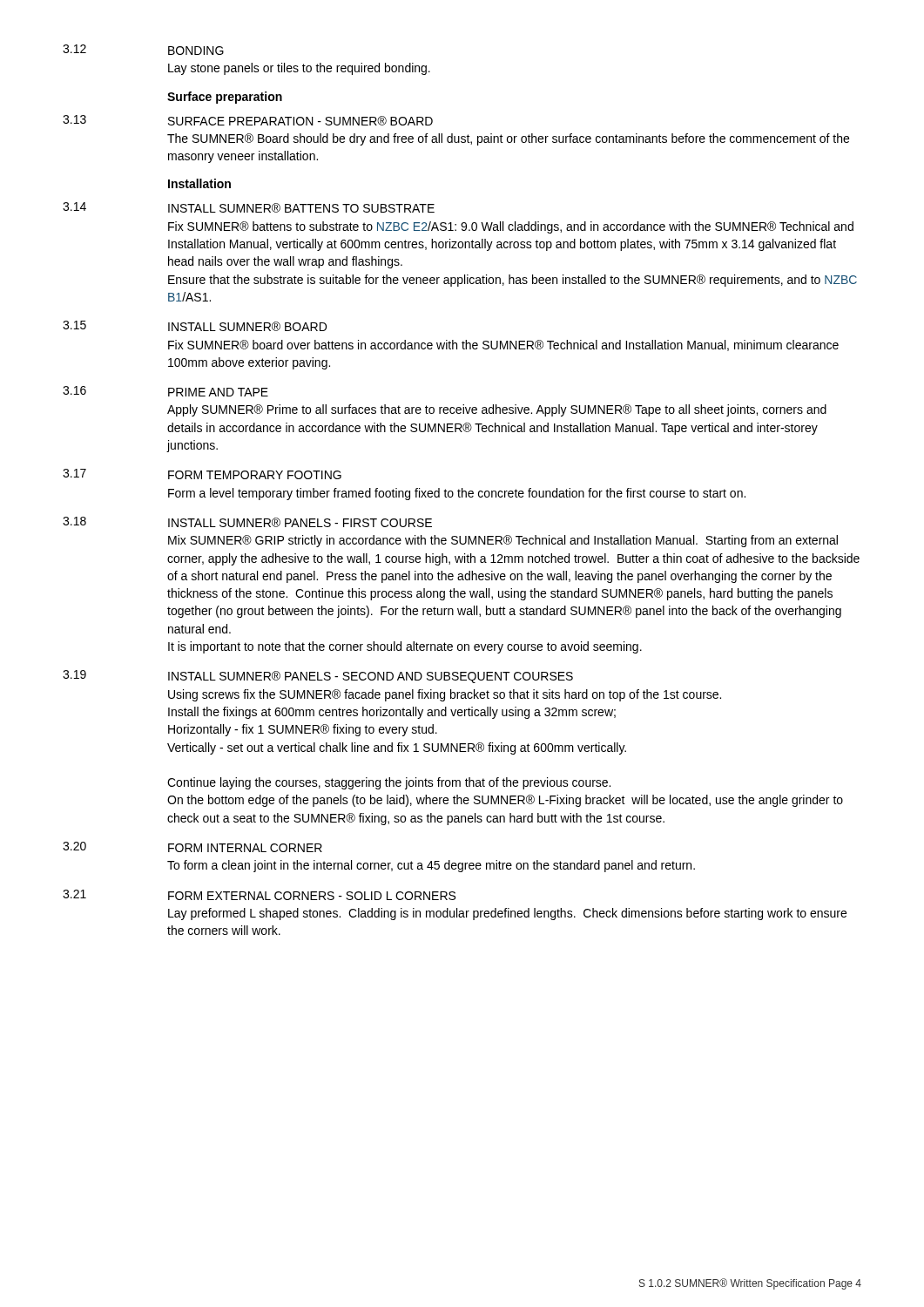Locate the passage starting "3.13 SURFACE PREPARATION - SUMNER® BOARD The SUMNER®"
The image size is (924, 1307).
pyautogui.click(x=462, y=139)
